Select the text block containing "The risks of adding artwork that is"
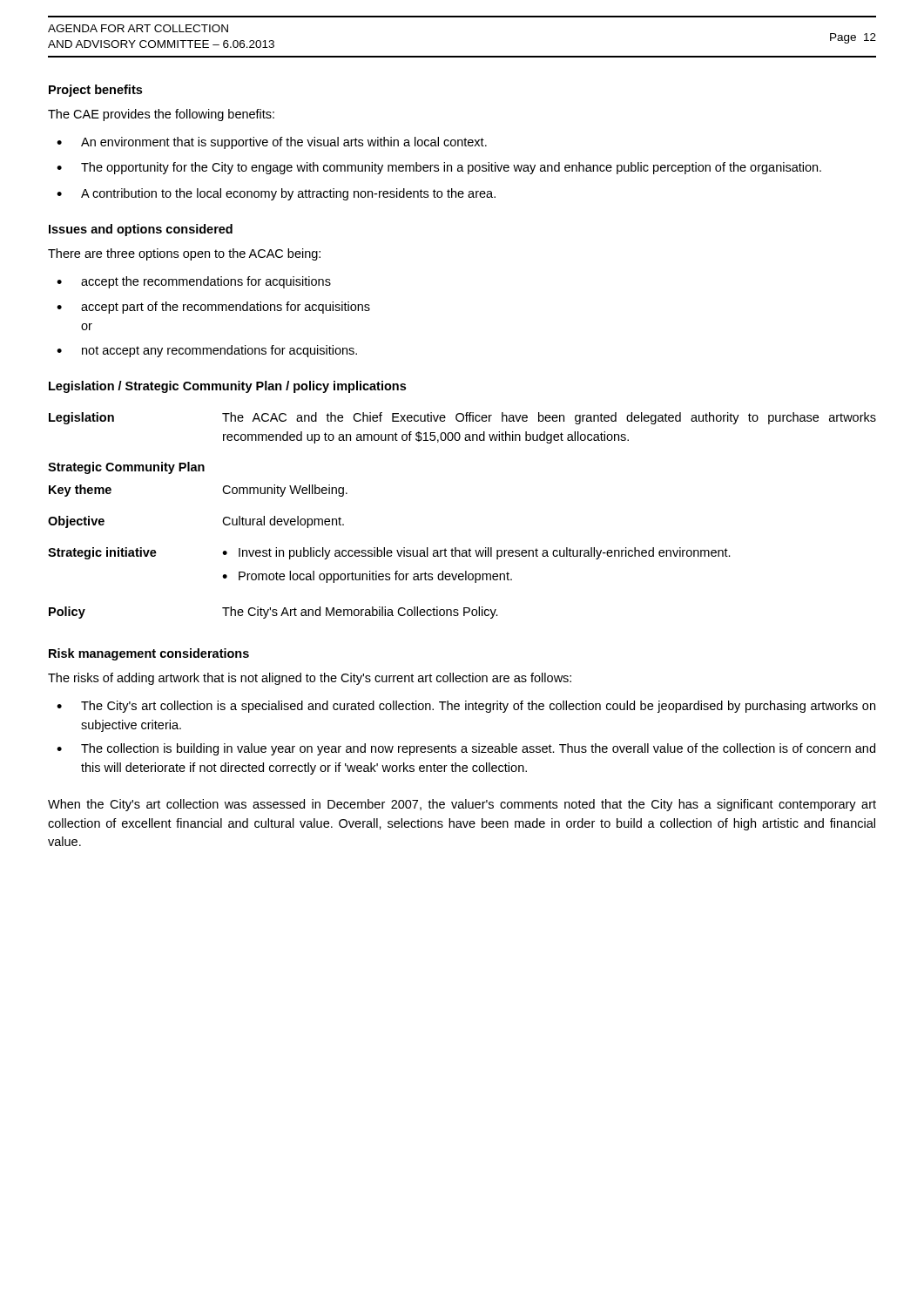The image size is (924, 1307). [310, 678]
